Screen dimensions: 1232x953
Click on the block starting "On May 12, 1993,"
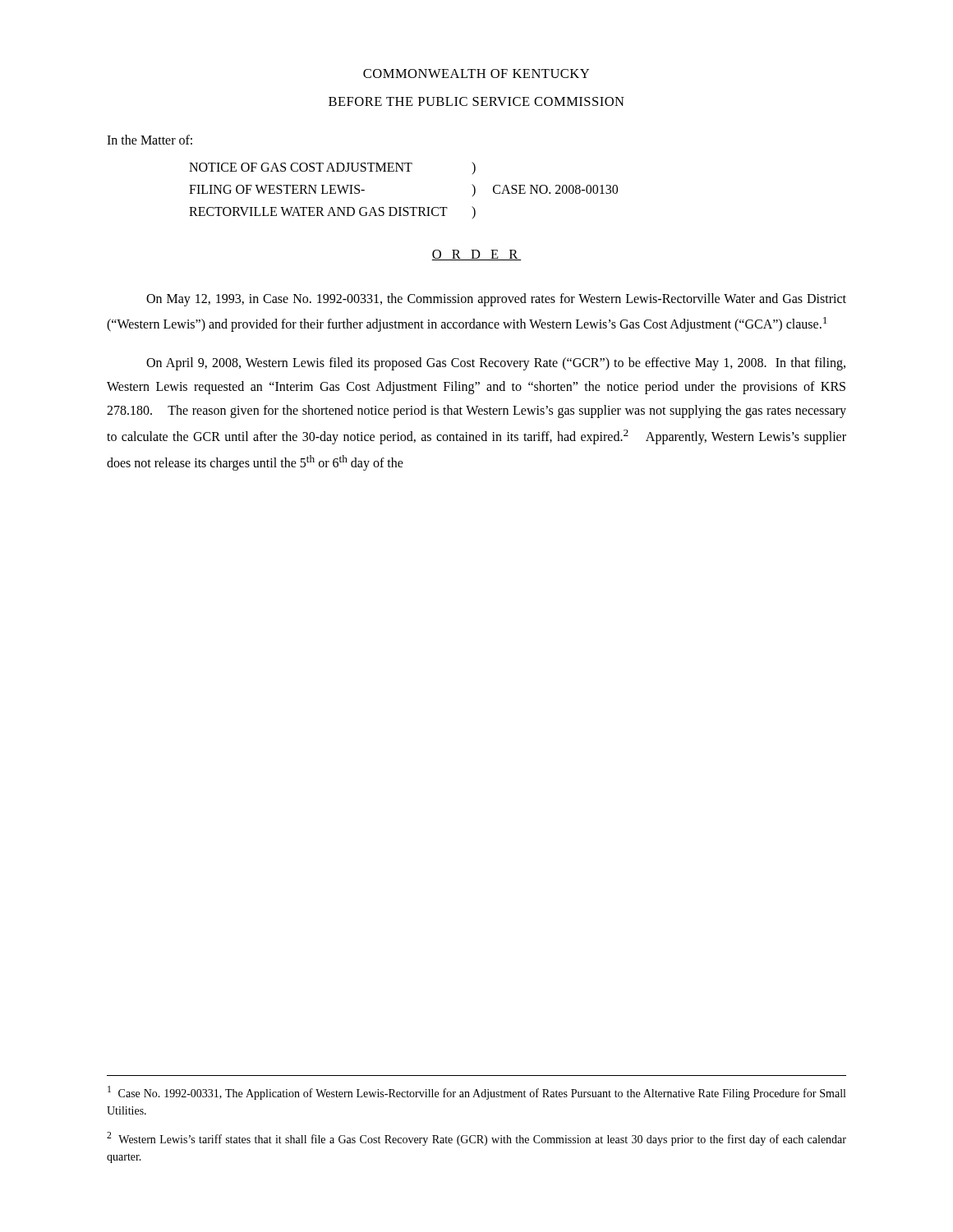pos(476,311)
